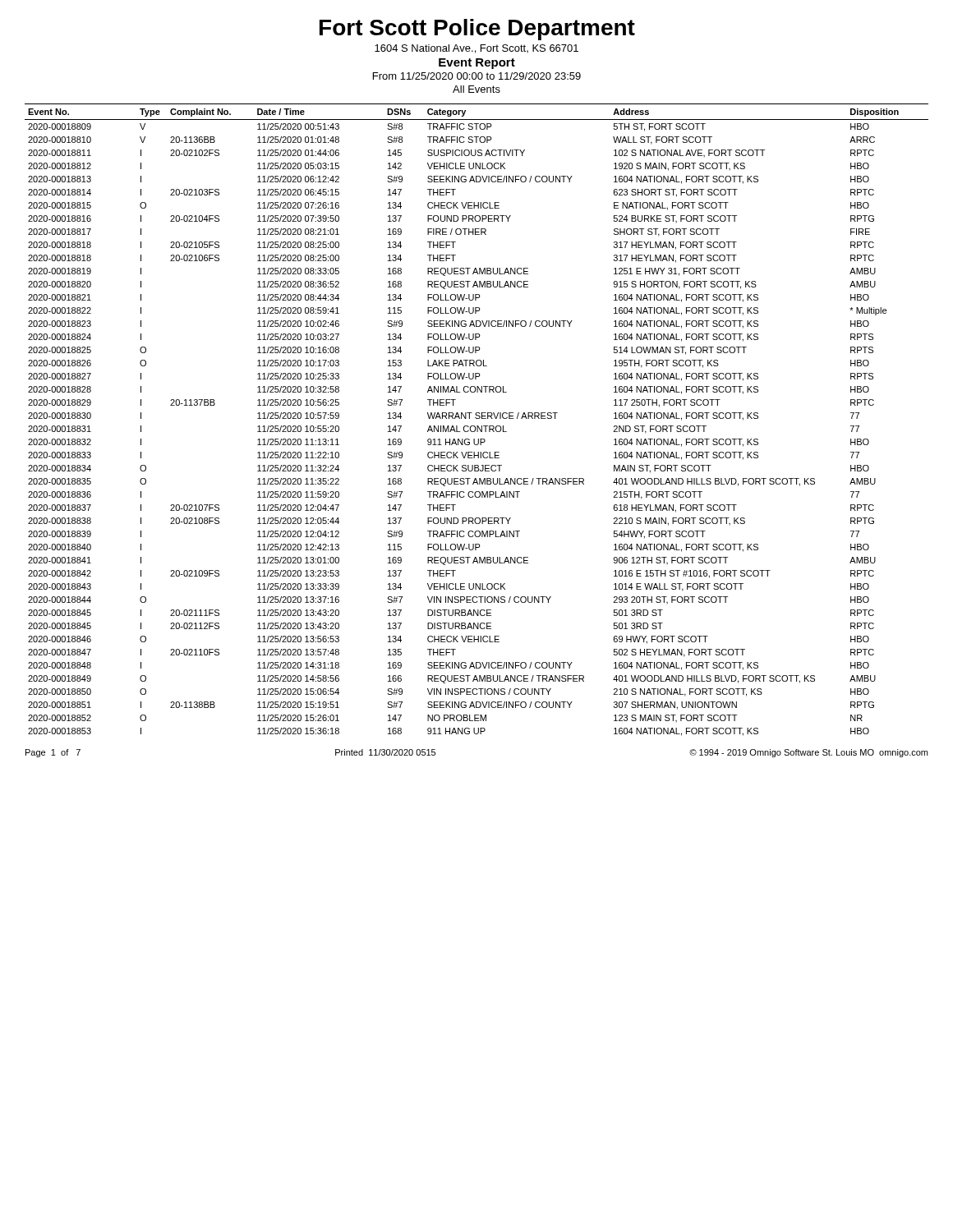Point to "Fort Scott Police Department"
The image size is (953, 1232).
pyautogui.click(x=476, y=28)
